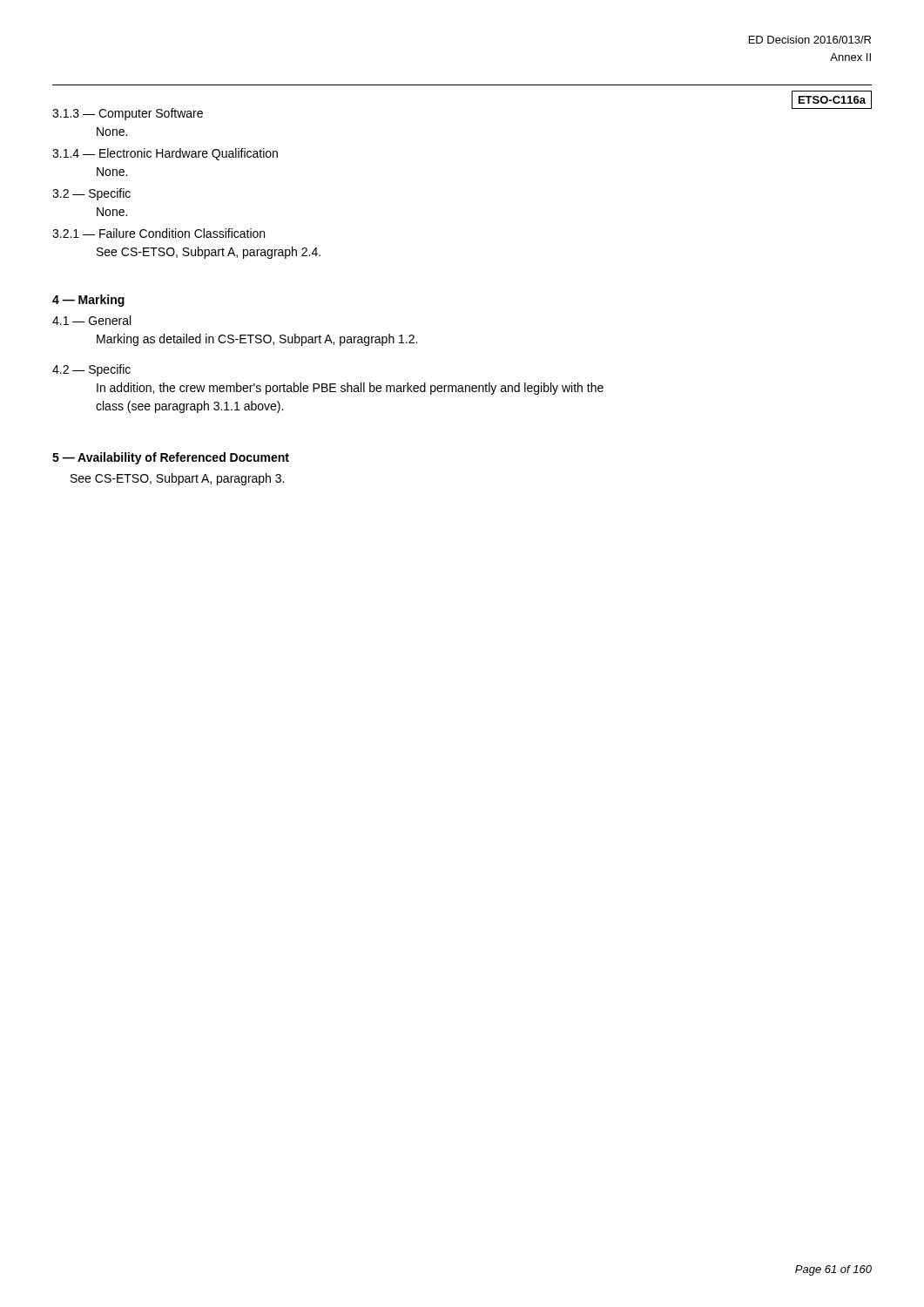This screenshot has height=1307, width=924.
Task: Navigate to the passage starting "3.1.4 — Electronic Hardware Qualification"
Action: pos(165,154)
